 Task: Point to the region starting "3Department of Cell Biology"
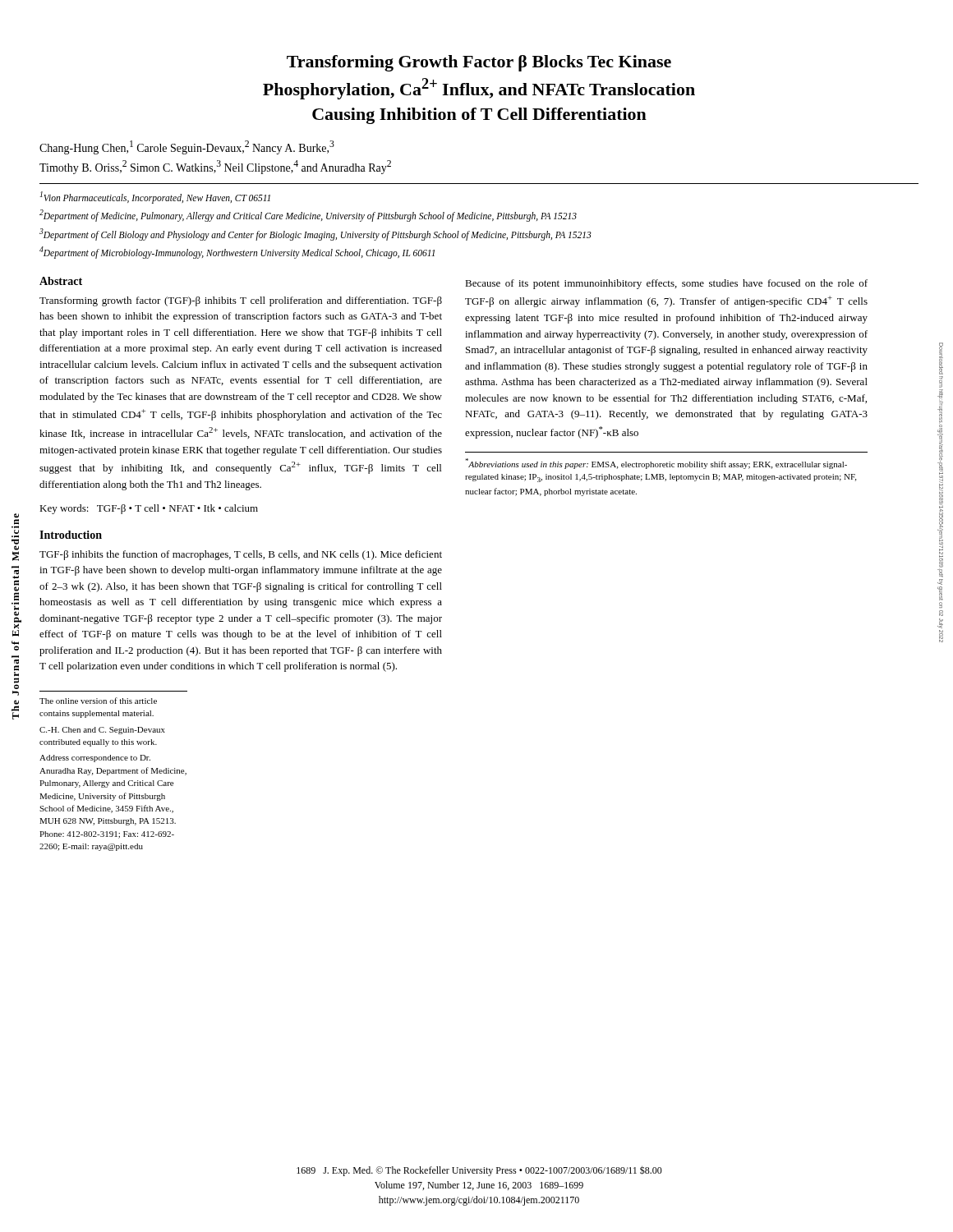[315, 233]
